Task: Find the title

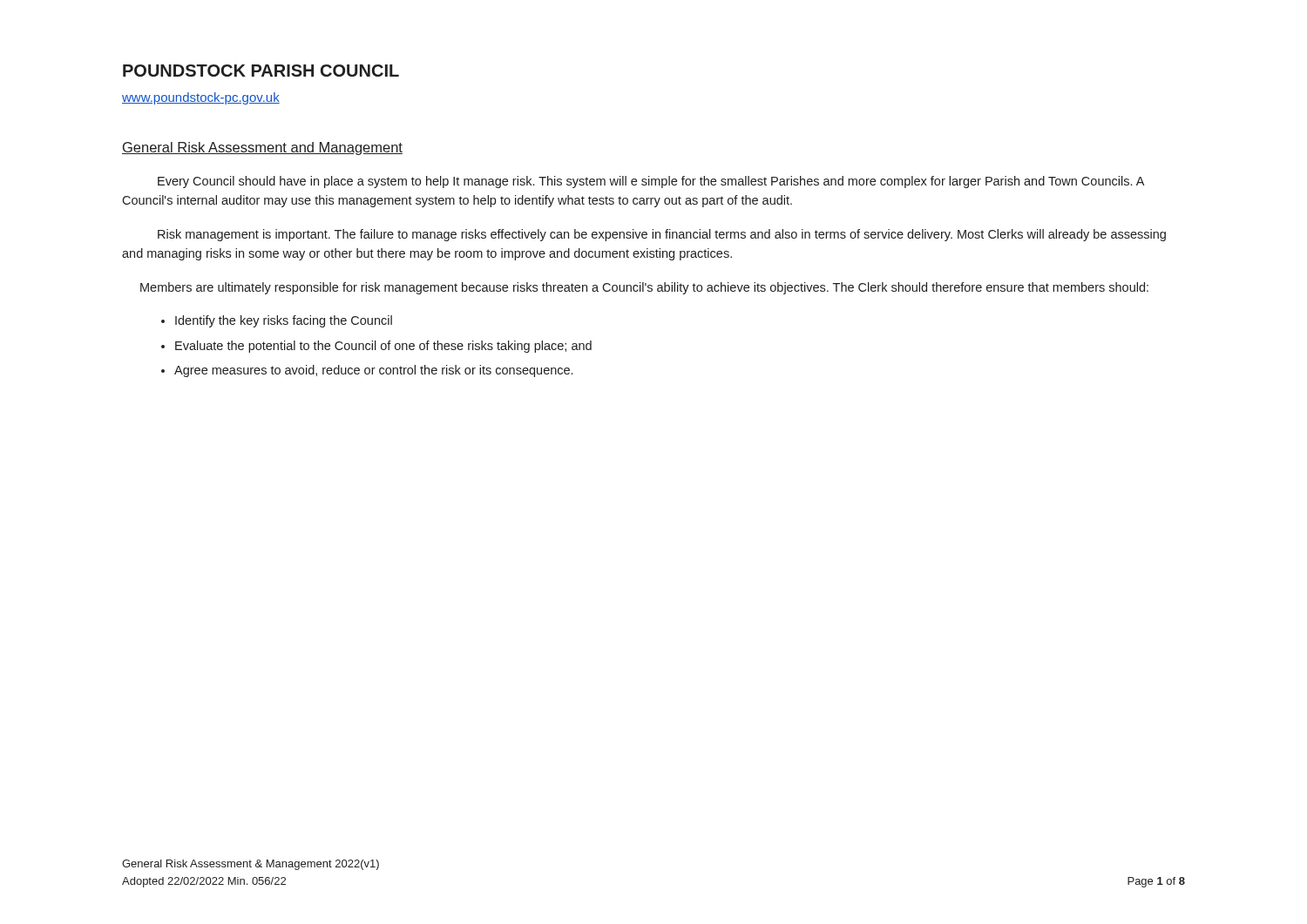Action: (261, 71)
